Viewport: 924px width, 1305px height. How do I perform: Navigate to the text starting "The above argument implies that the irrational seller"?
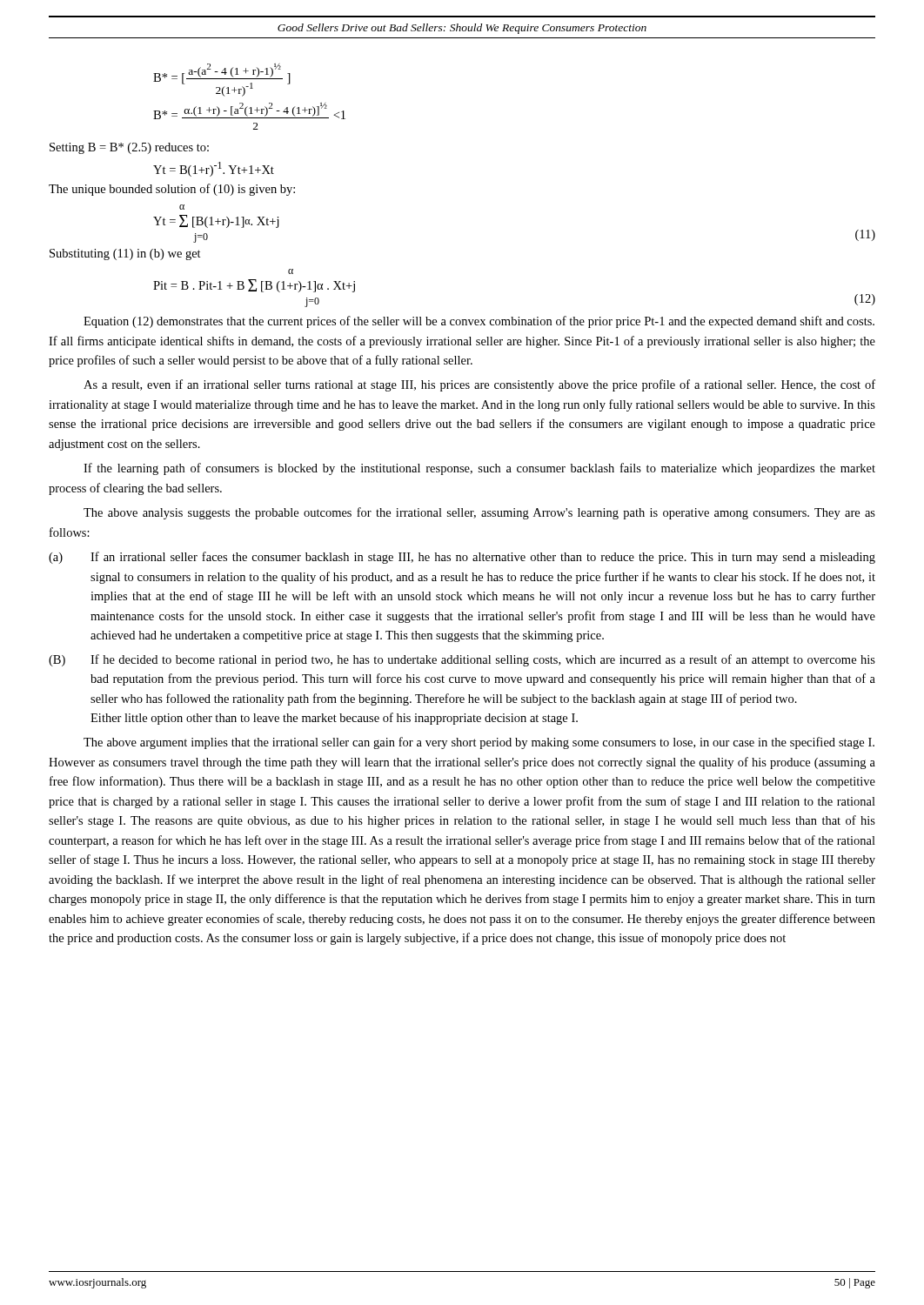(x=462, y=840)
